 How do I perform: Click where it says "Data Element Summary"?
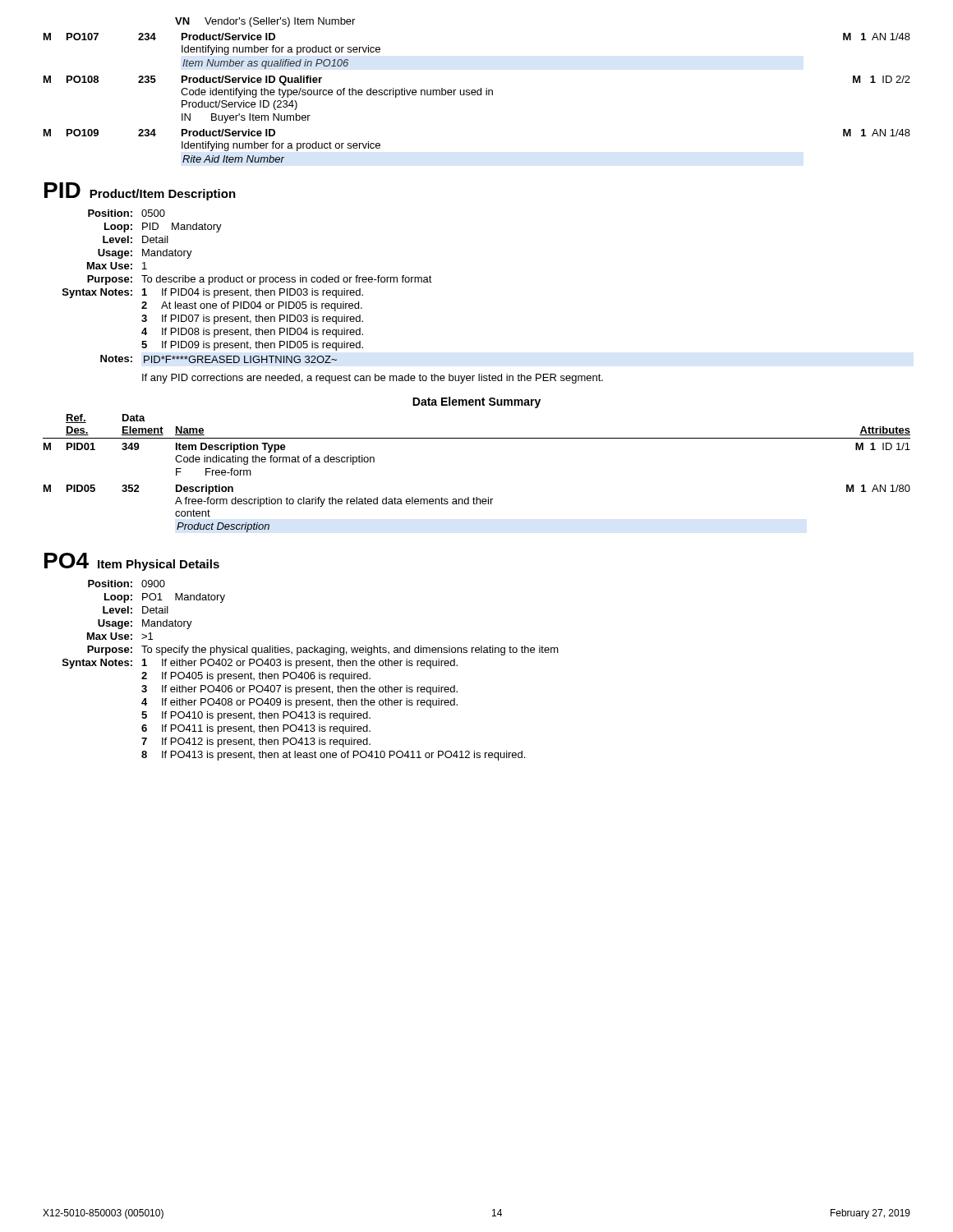click(x=476, y=402)
